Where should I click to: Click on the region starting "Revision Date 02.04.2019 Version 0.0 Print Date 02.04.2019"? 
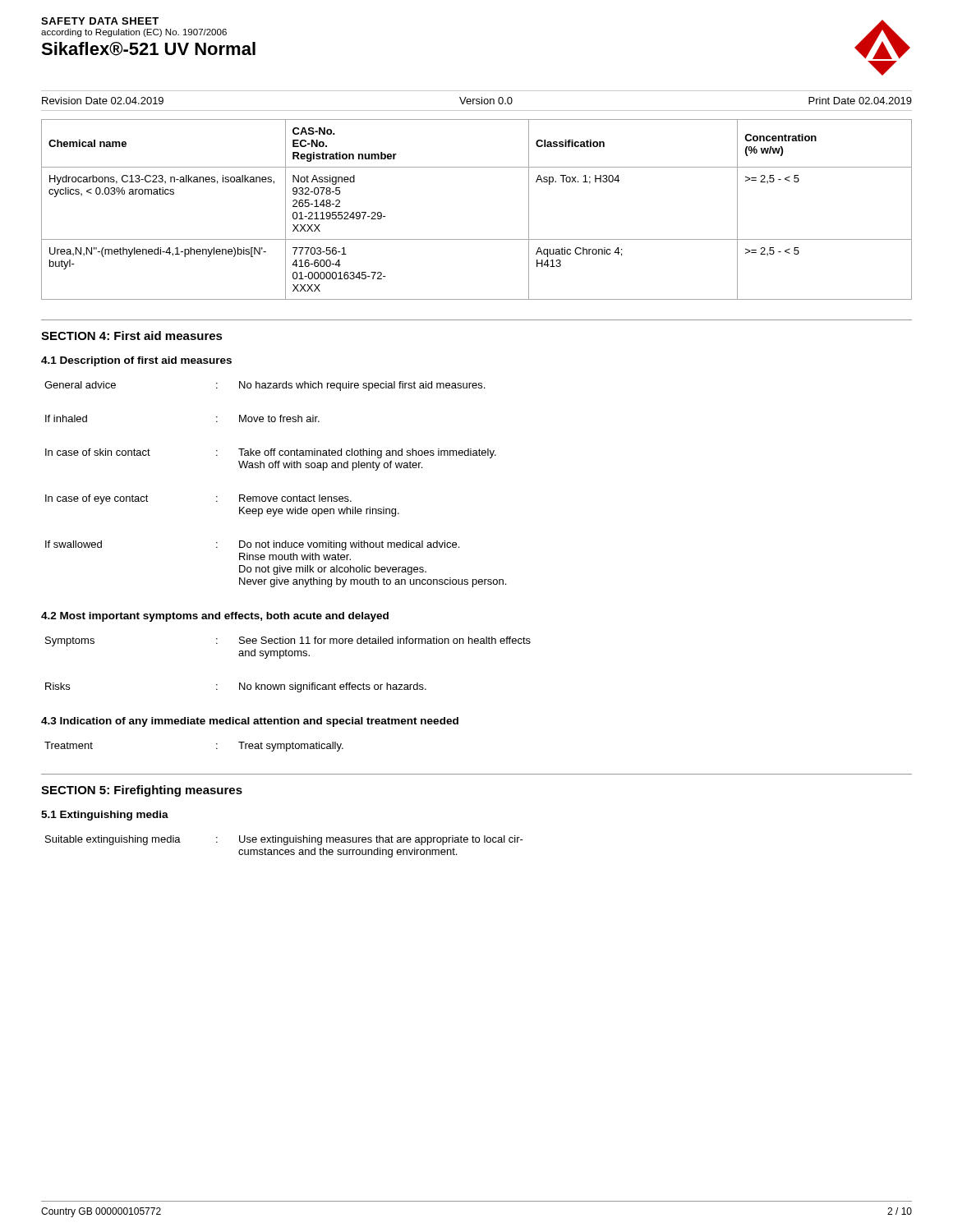click(476, 101)
